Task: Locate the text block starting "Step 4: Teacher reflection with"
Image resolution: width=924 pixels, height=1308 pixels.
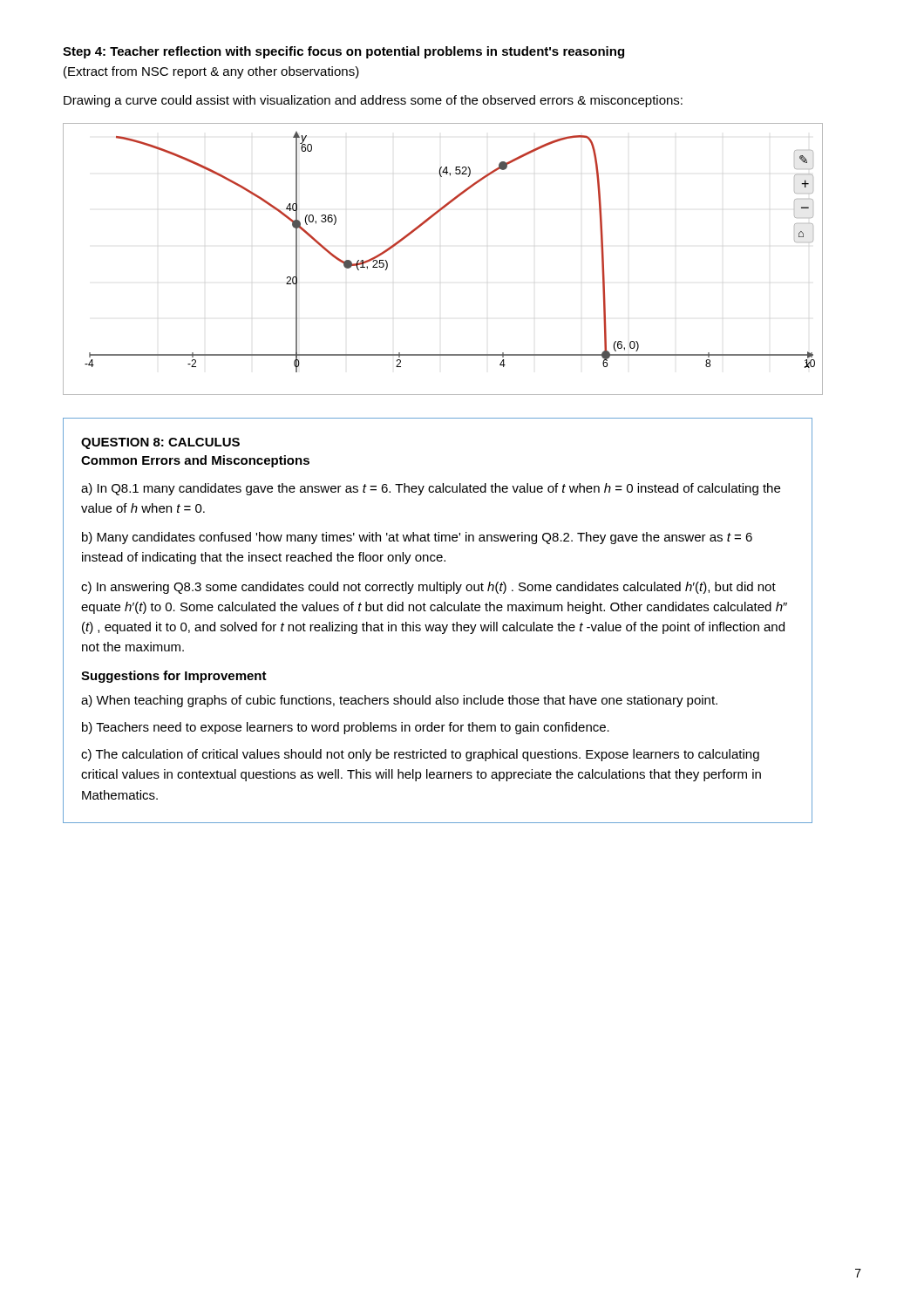Action: pos(344,51)
